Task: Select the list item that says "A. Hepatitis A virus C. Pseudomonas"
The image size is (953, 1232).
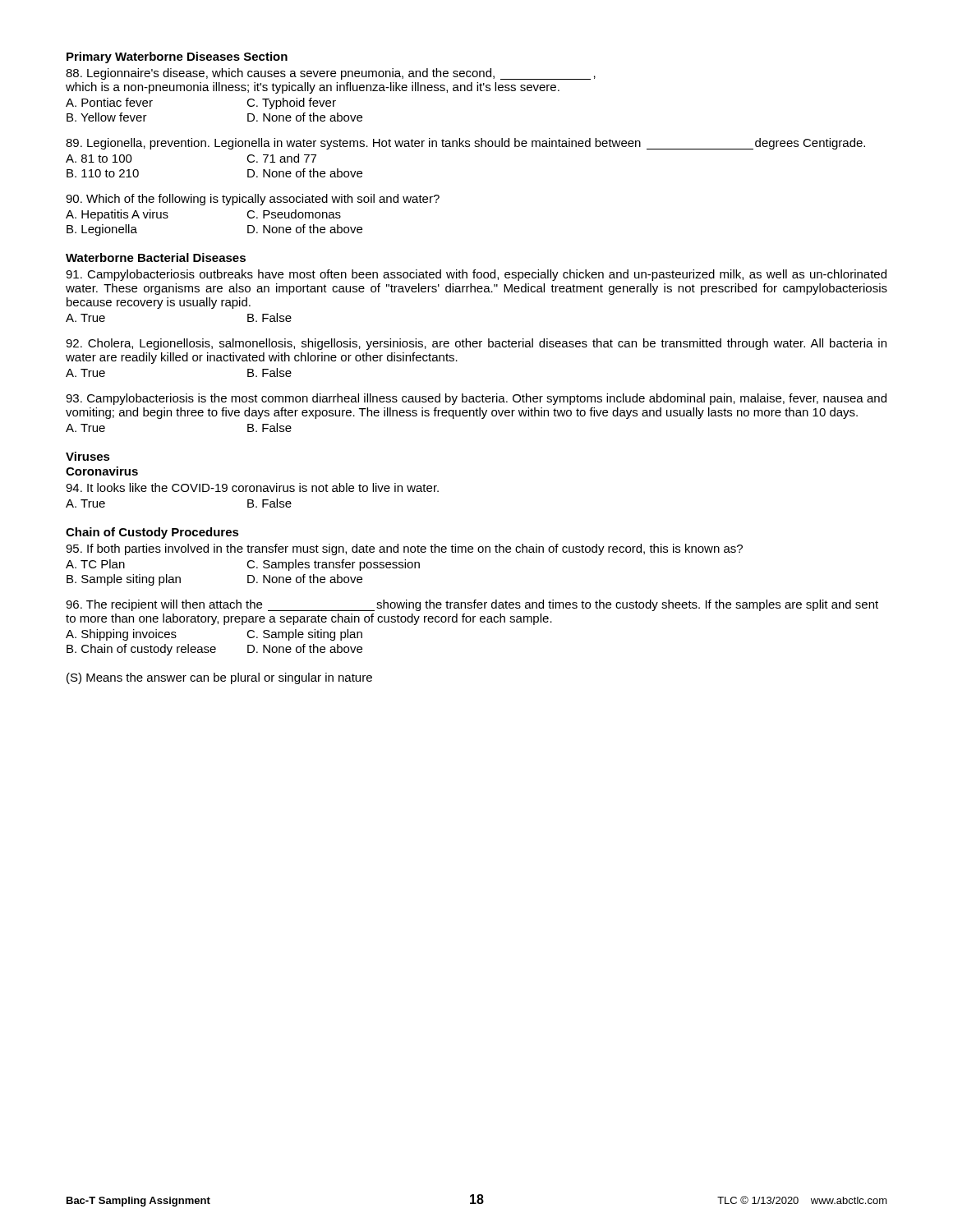Action: coord(119,215)
